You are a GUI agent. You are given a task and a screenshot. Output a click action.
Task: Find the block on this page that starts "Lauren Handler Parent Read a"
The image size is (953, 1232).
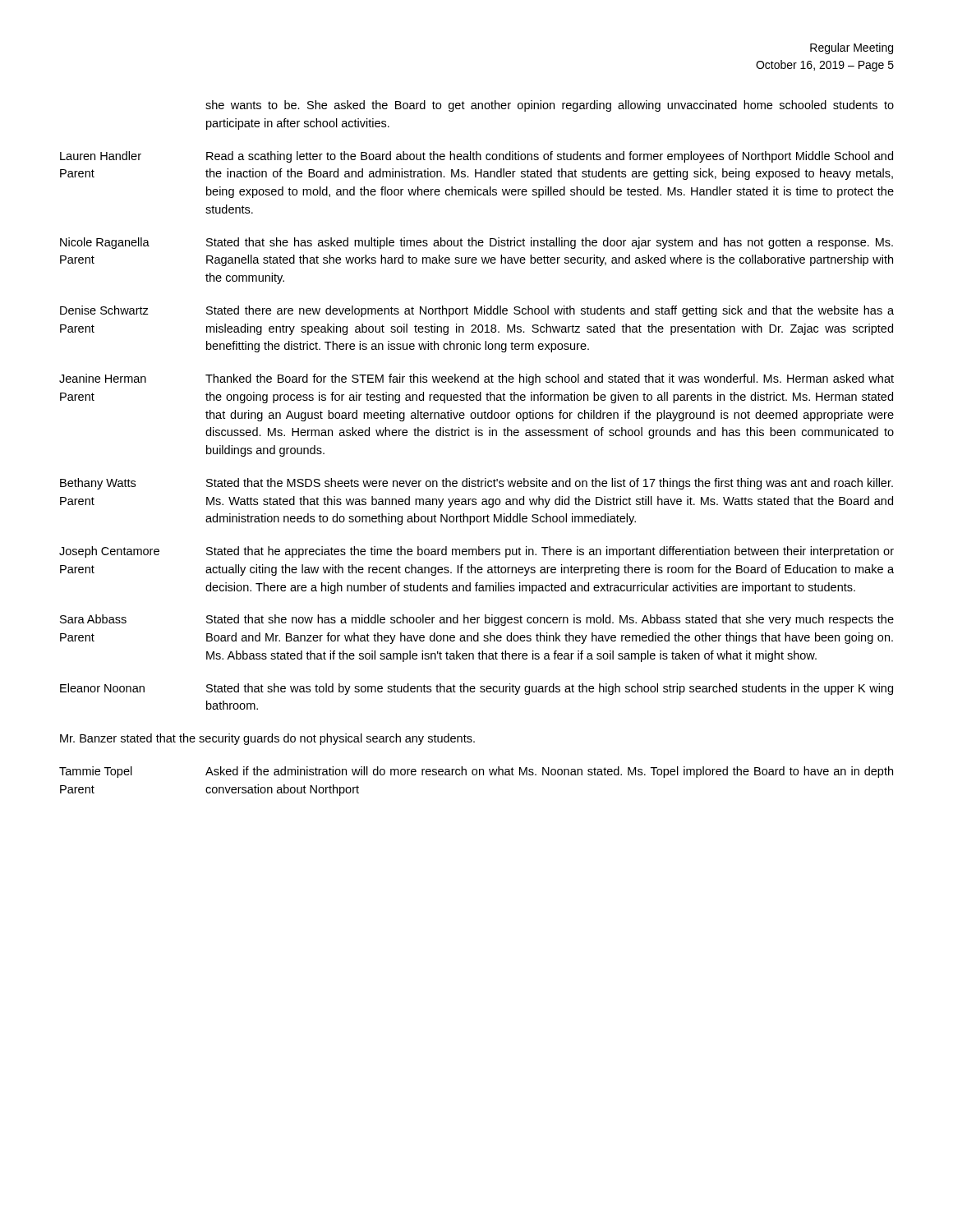point(476,183)
